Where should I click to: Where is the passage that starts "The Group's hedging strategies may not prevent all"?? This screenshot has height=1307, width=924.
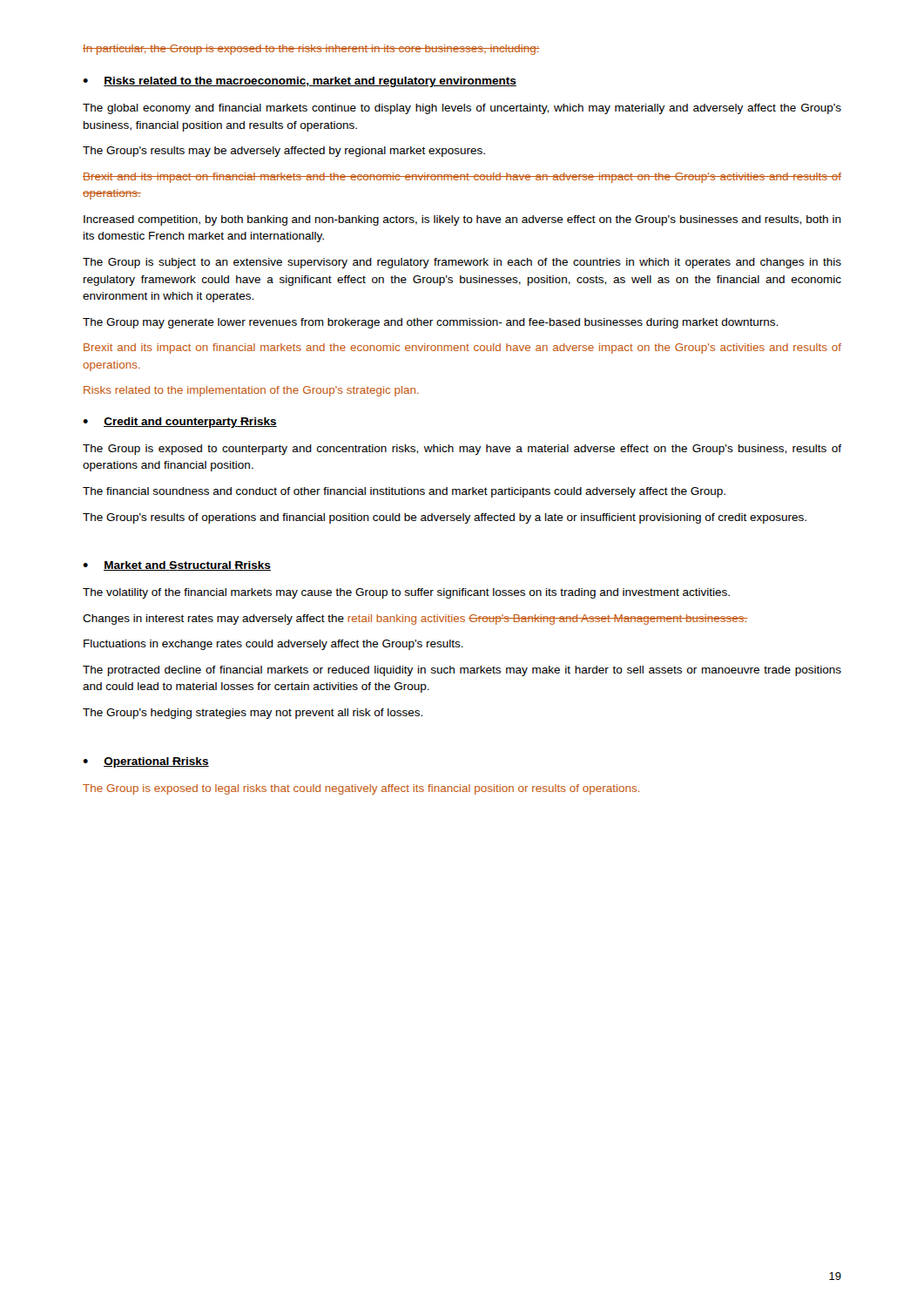pos(253,712)
